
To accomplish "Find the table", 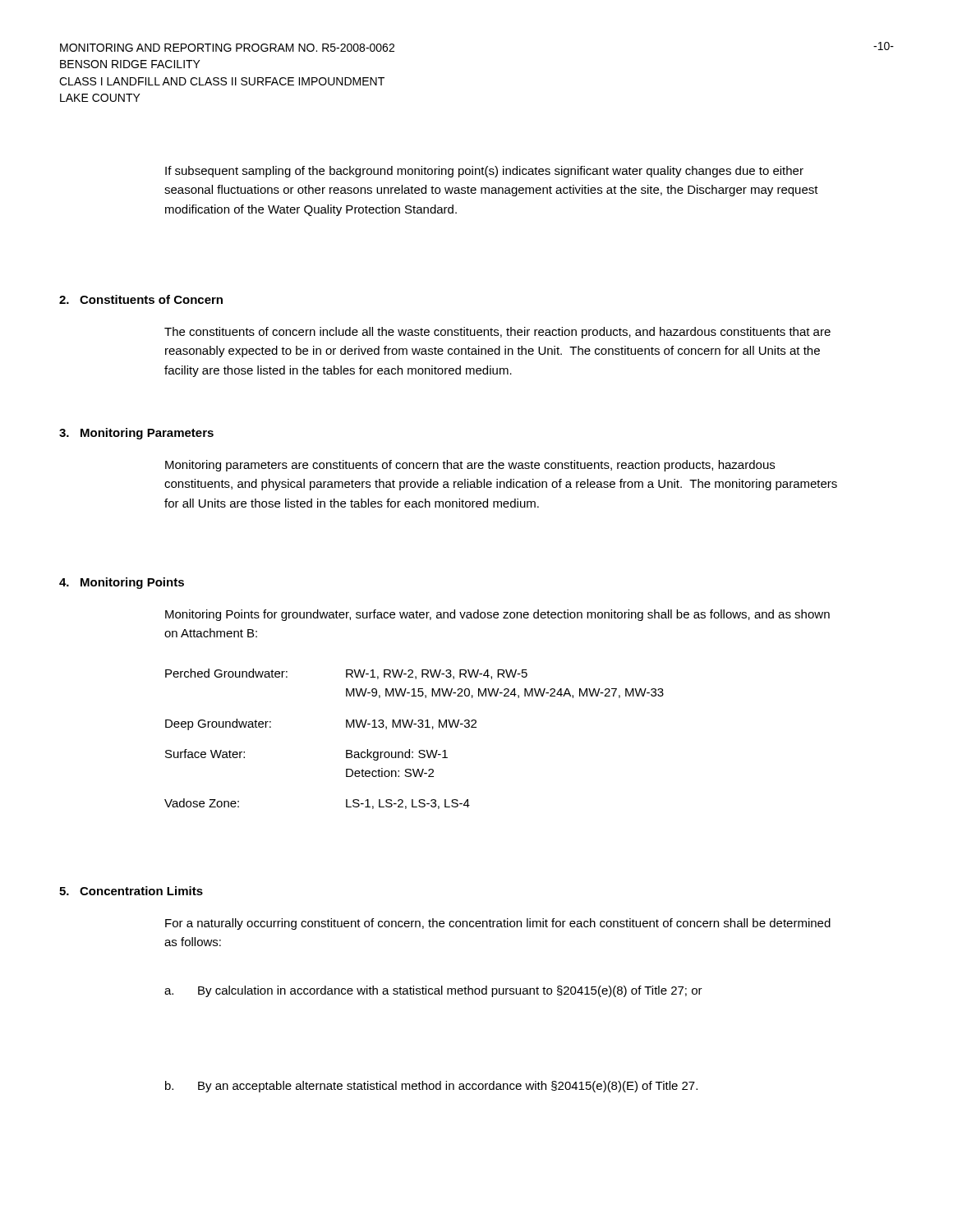I will (505, 744).
